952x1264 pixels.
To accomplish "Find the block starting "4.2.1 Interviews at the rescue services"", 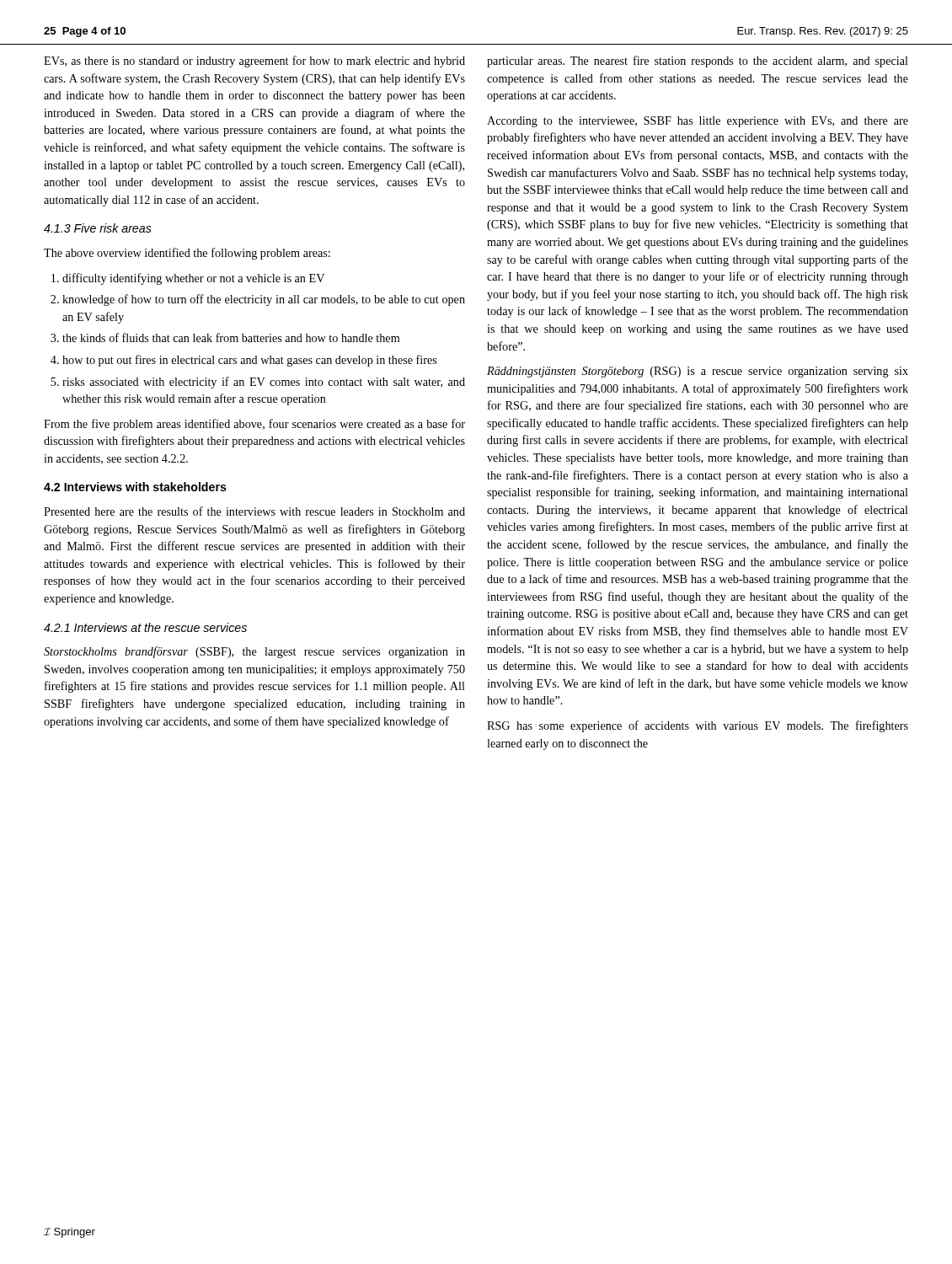I will pos(145,628).
